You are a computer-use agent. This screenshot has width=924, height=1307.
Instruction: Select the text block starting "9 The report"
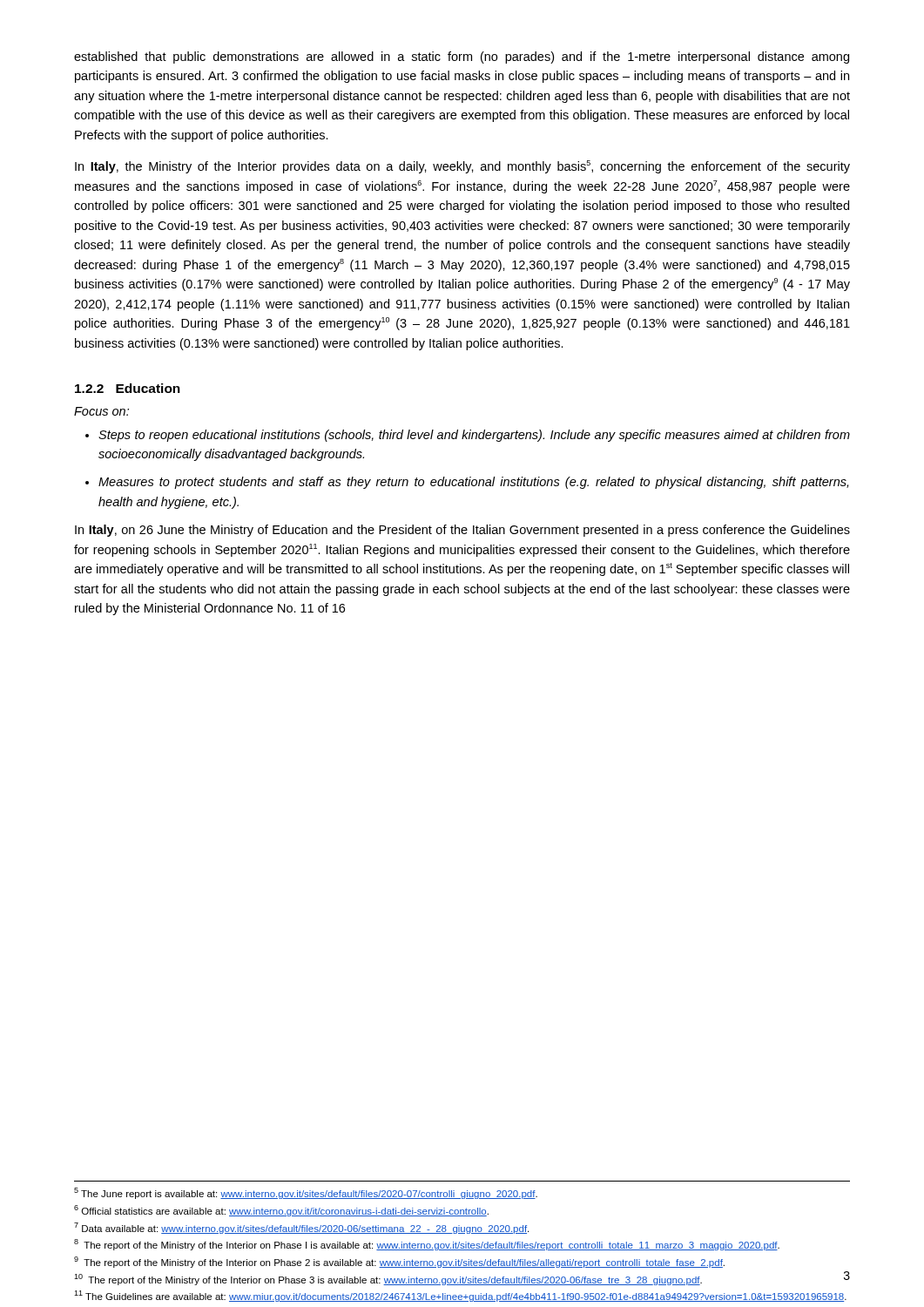click(400, 1262)
